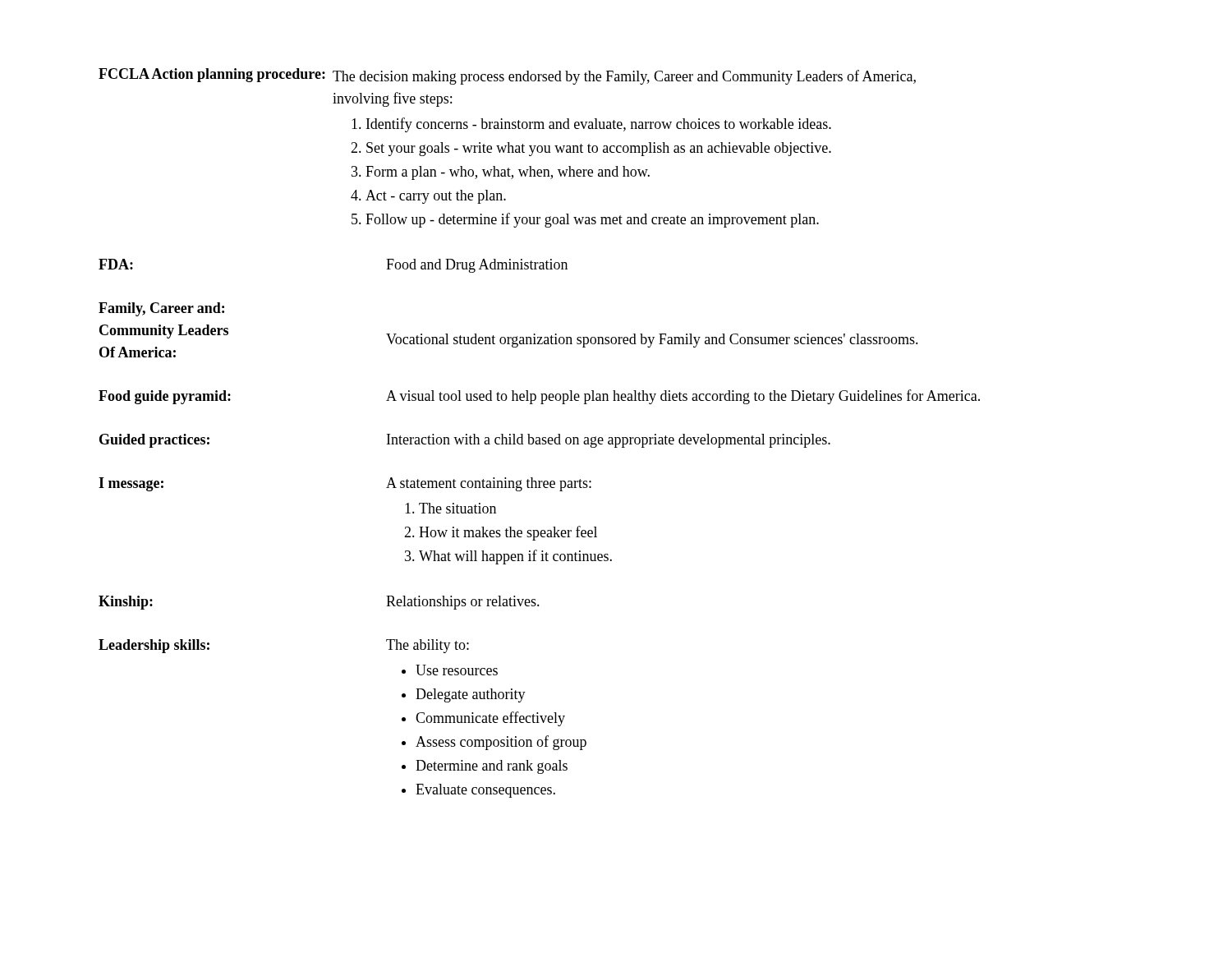Click the passage that begins "Food guide pyramid: A"
This screenshot has width=1232, height=953.
616,396
